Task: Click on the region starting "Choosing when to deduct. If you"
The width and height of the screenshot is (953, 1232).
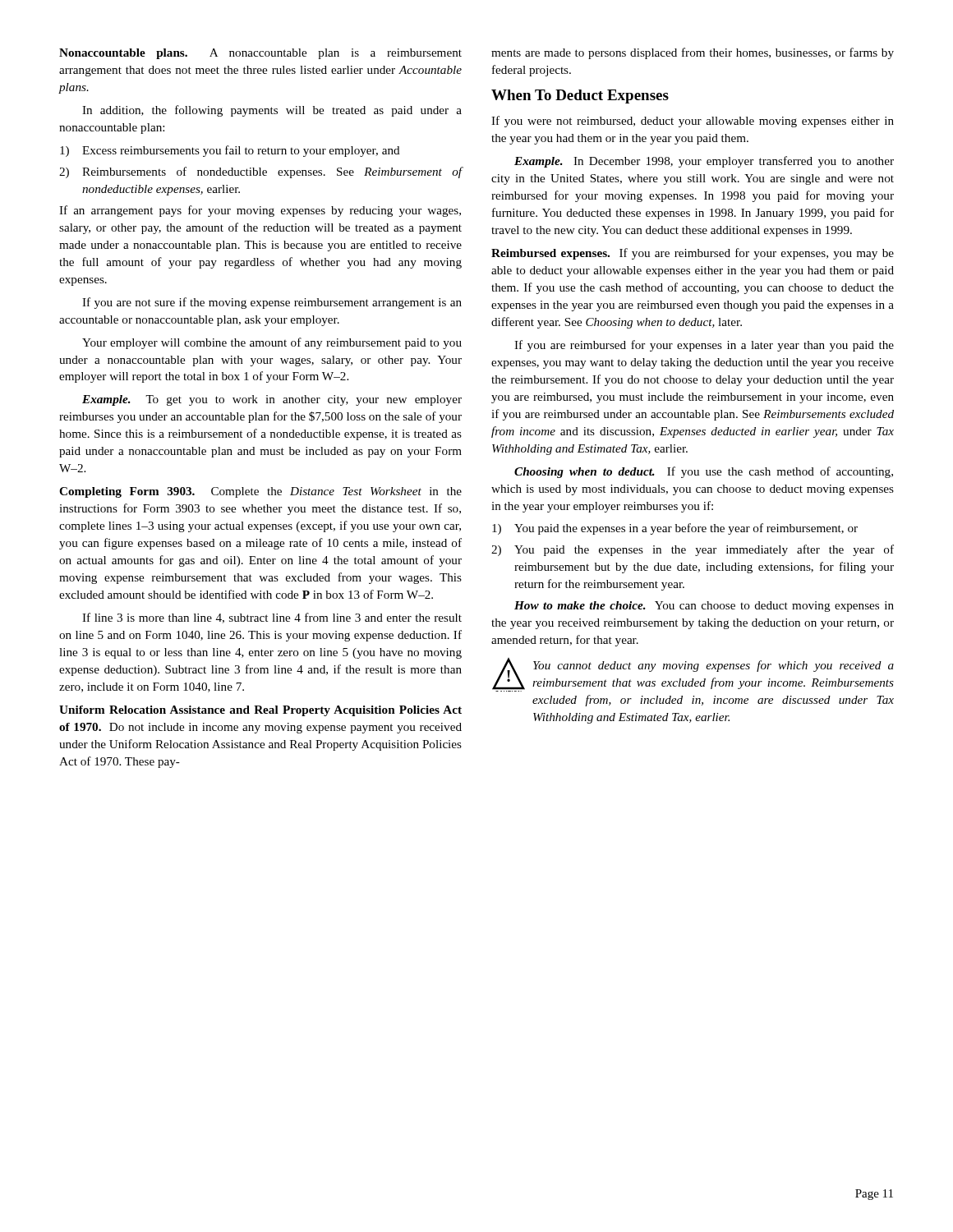Action: (x=693, y=489)
